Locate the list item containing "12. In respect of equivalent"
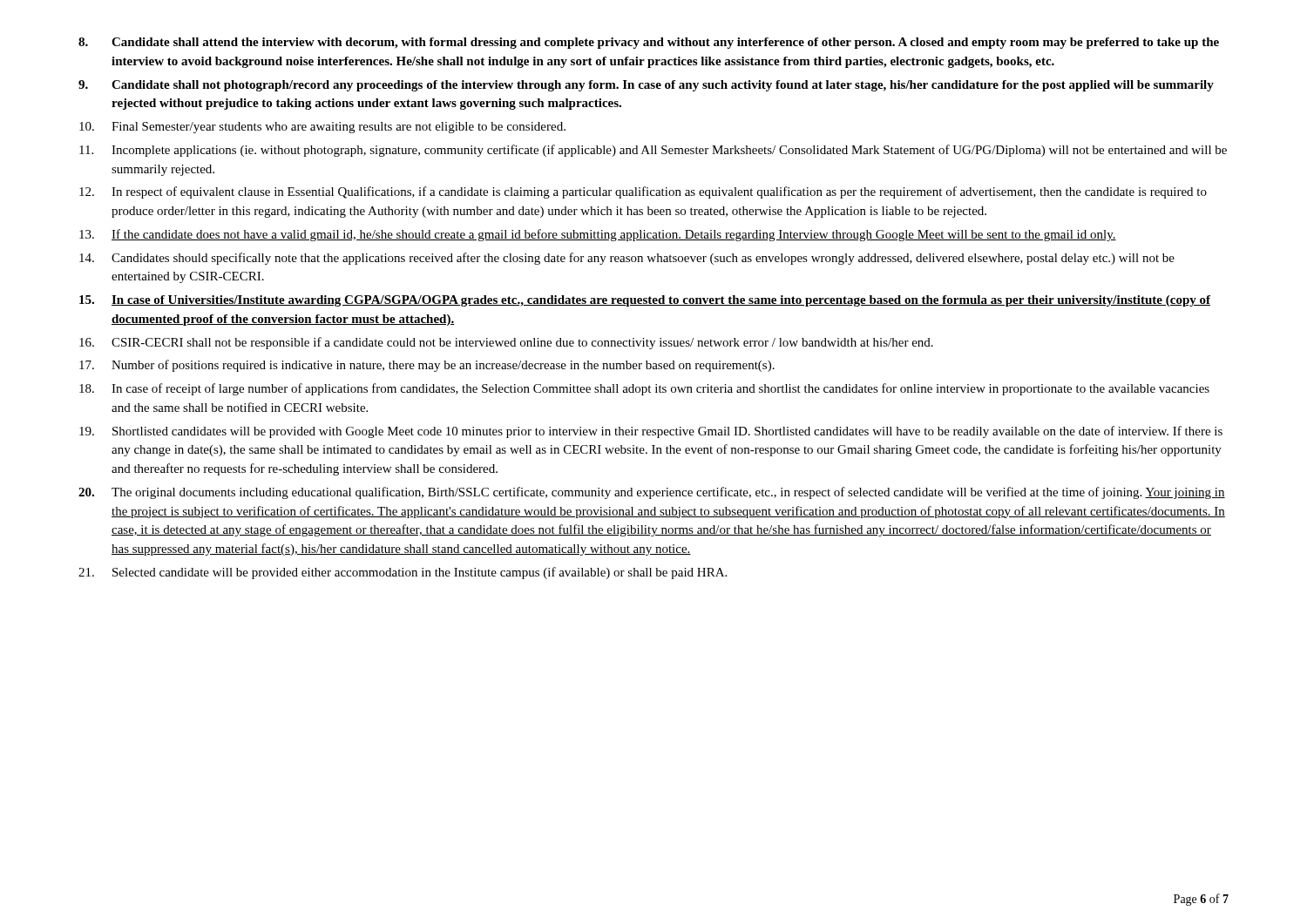 654,202
